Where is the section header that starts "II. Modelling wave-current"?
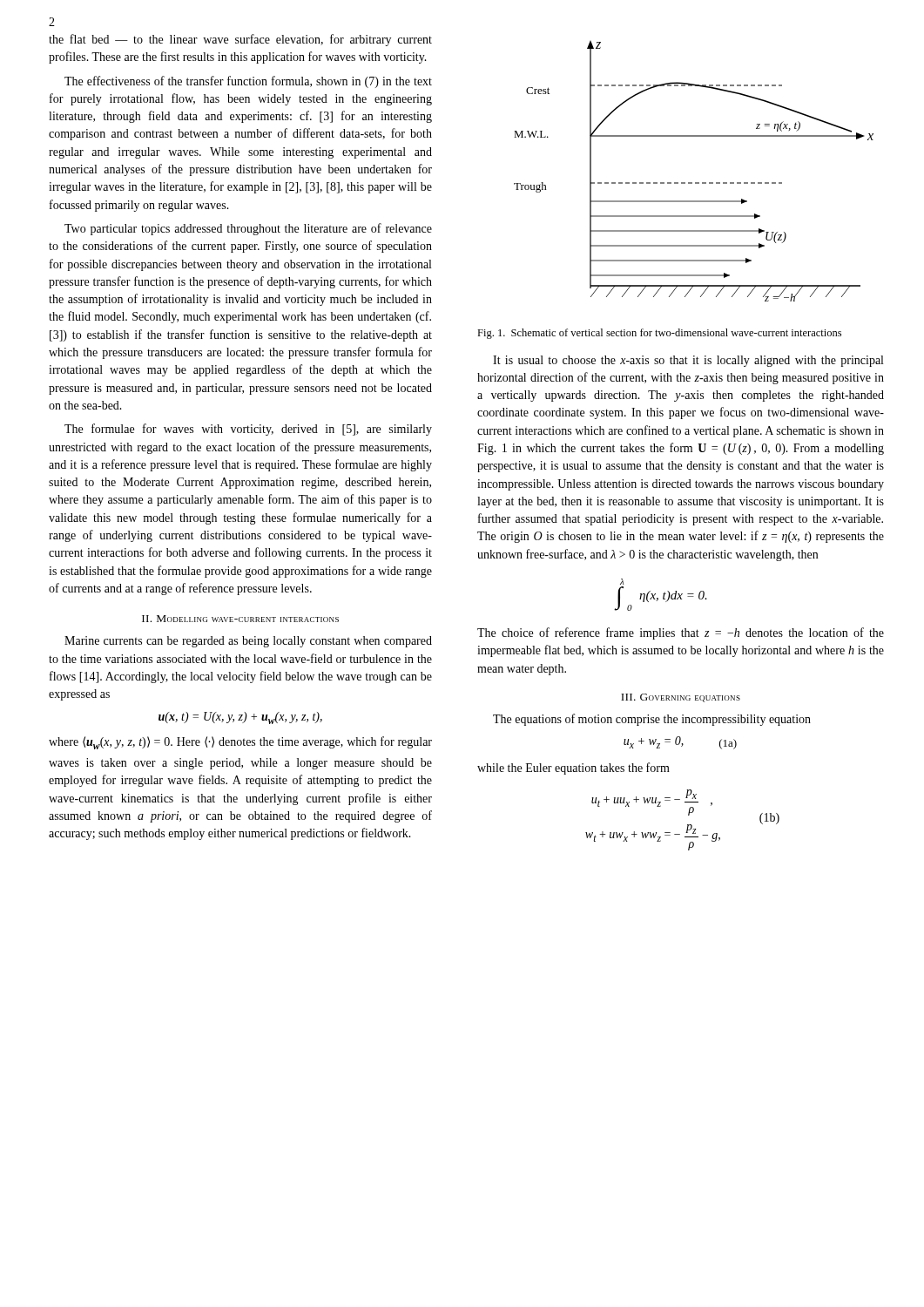 (x=240, y=618)
